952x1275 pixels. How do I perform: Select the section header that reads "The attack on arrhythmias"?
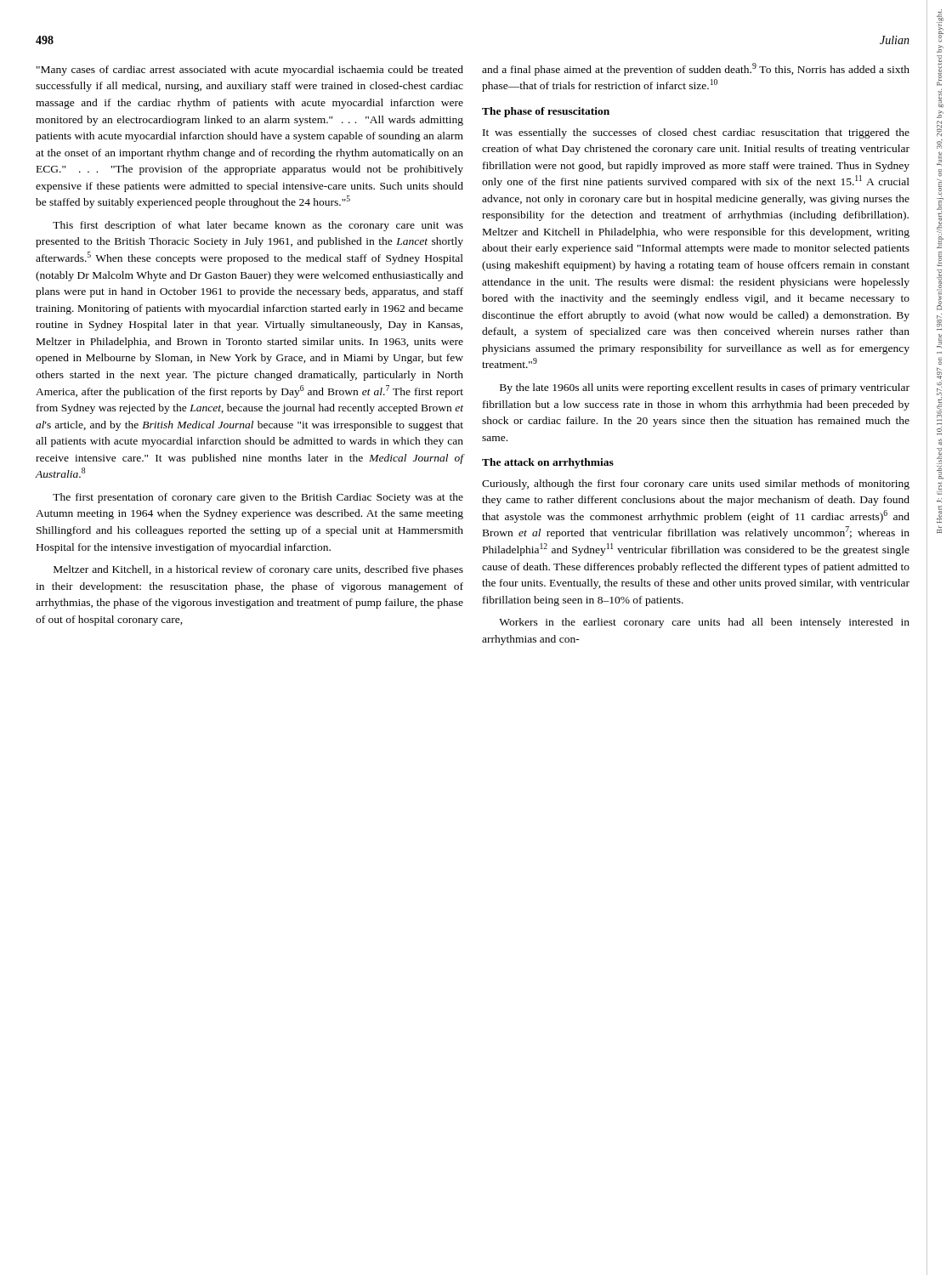coord(548,463)
